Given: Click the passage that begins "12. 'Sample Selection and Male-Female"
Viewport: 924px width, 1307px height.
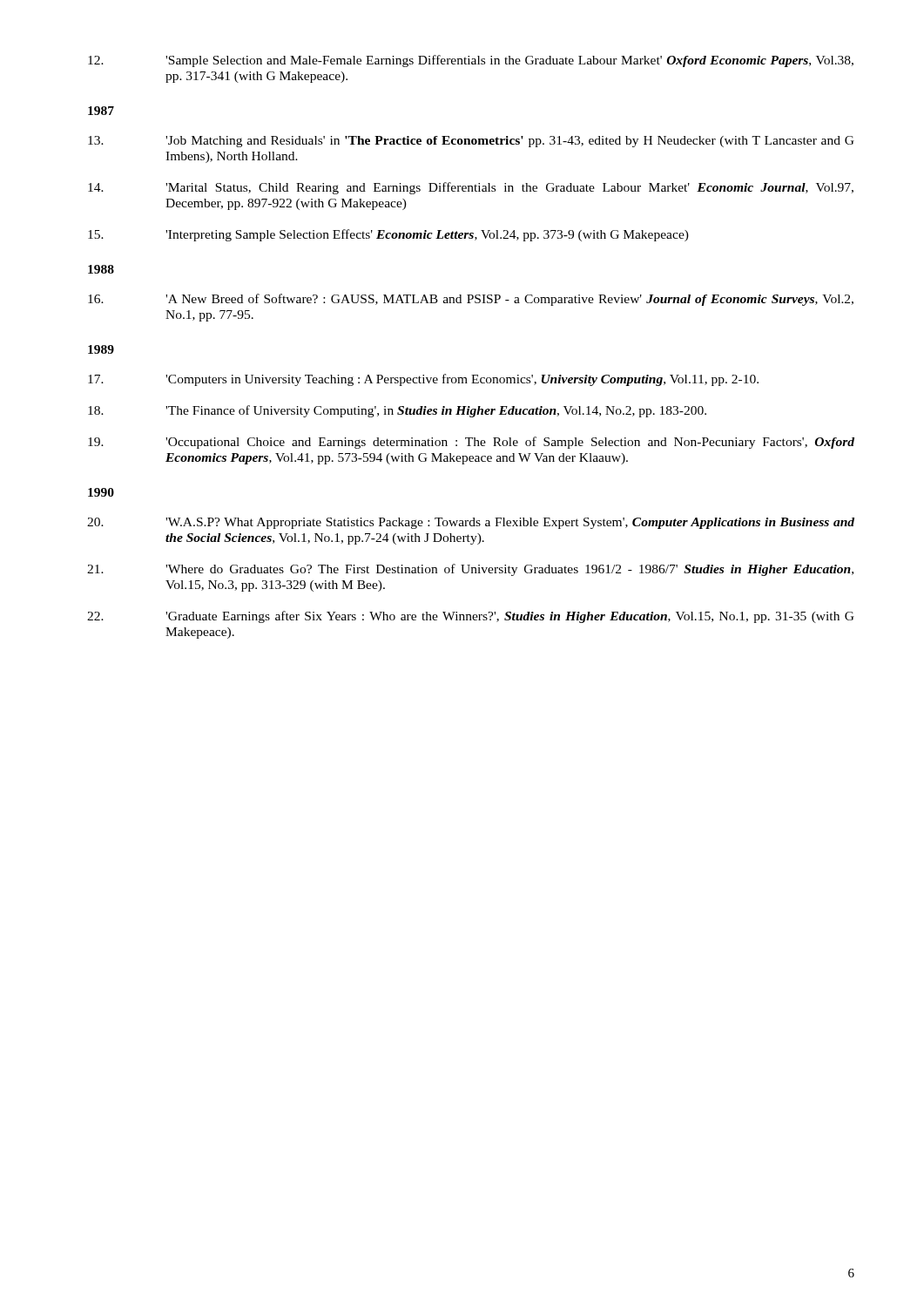Looking at the screenshot, I should 471,68.
